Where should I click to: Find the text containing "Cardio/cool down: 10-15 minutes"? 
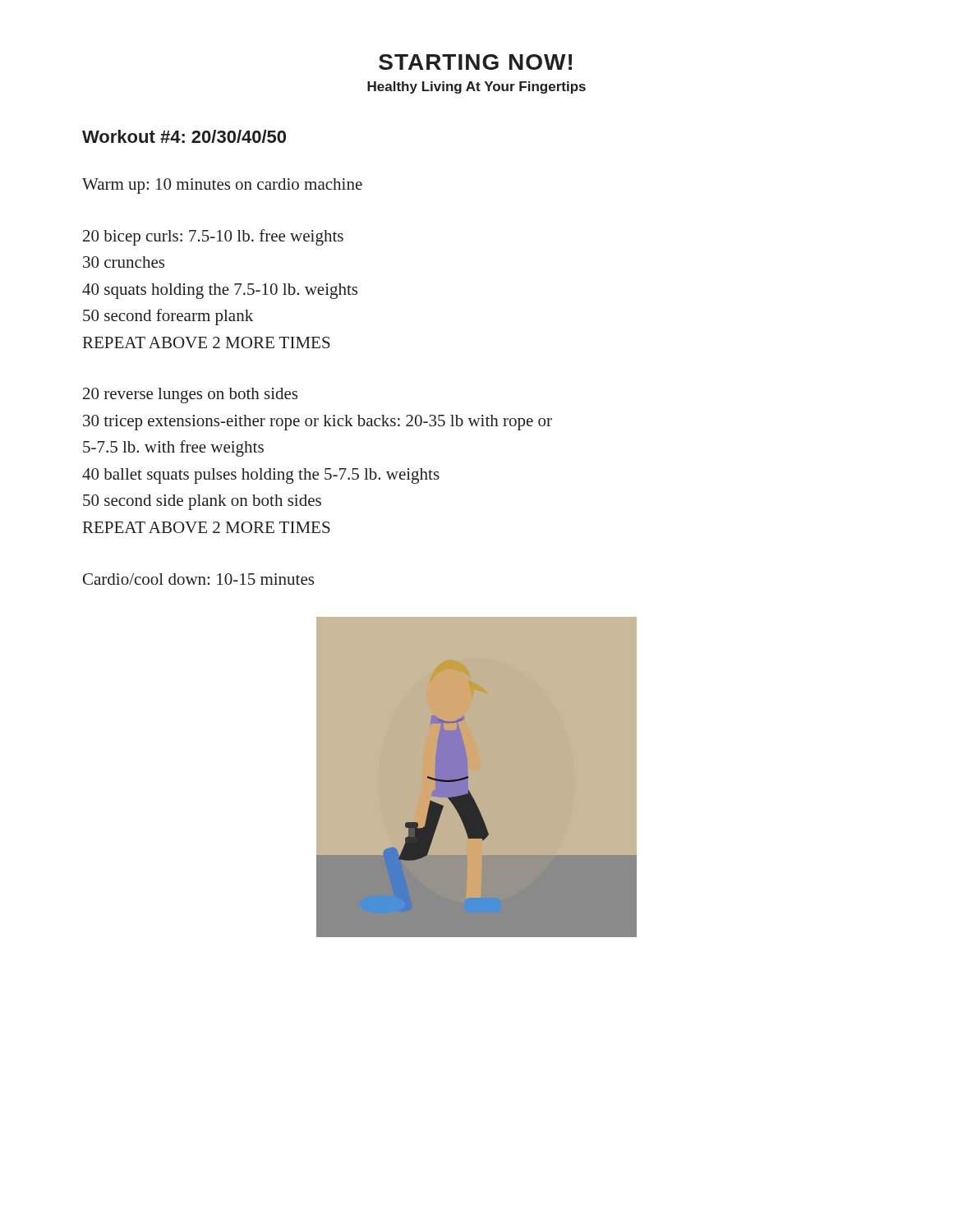point(198,579)
